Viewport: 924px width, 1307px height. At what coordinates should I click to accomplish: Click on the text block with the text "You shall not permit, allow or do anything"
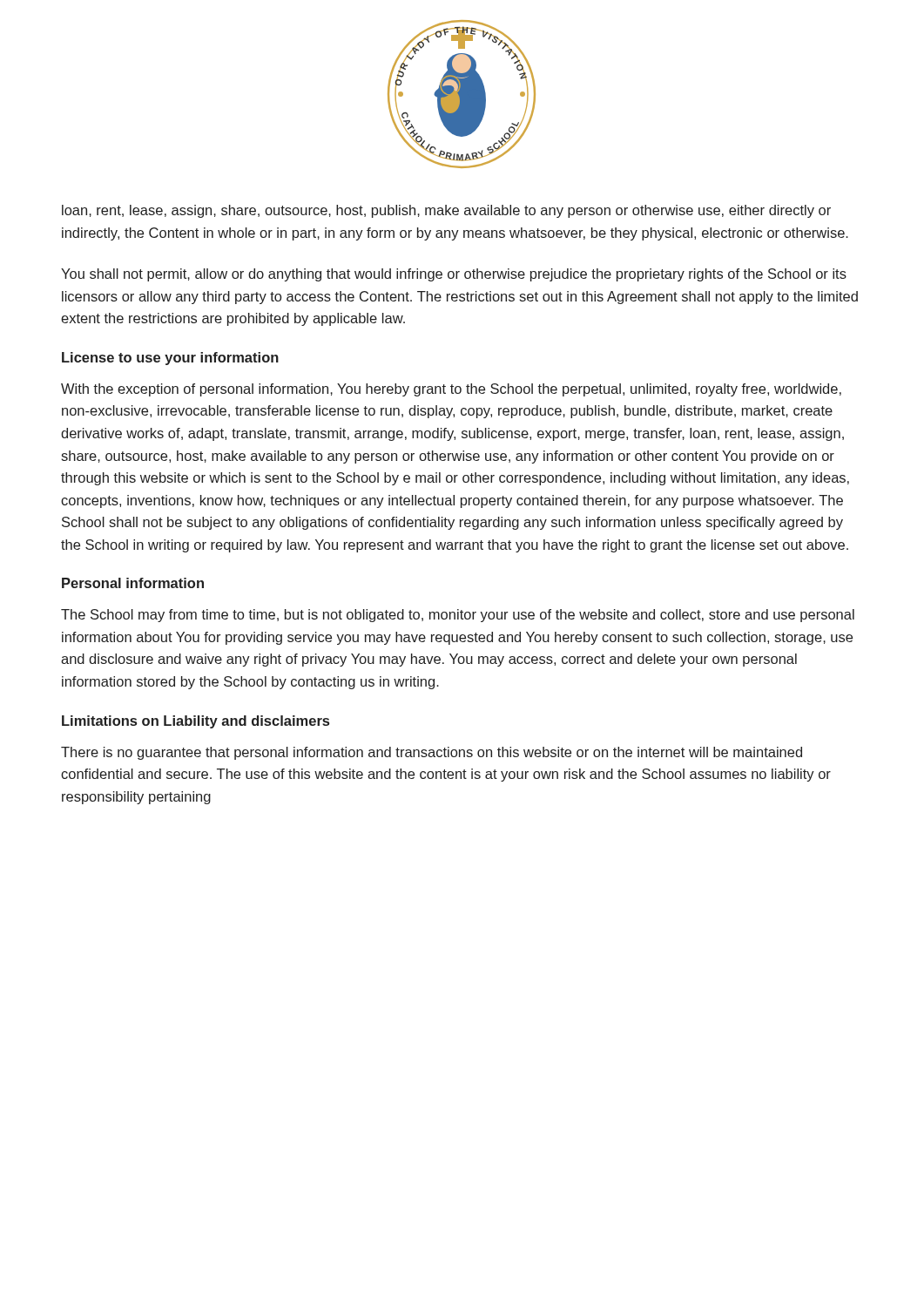[x=460, y=296]
